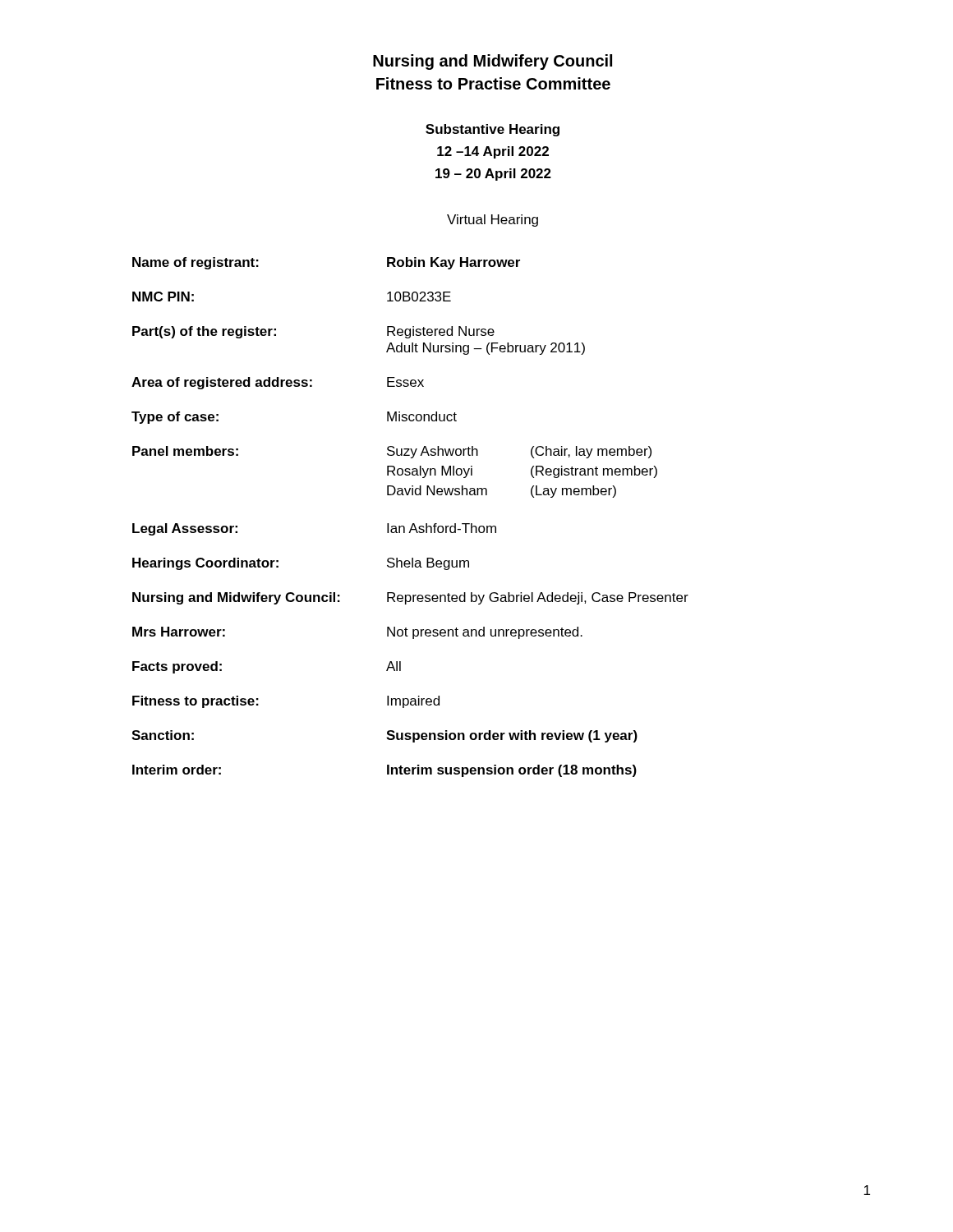Navigate to the element starting "Type of case:"
Screen dimensions: 1232x953
pyautogui.click(x=174, y=418)
